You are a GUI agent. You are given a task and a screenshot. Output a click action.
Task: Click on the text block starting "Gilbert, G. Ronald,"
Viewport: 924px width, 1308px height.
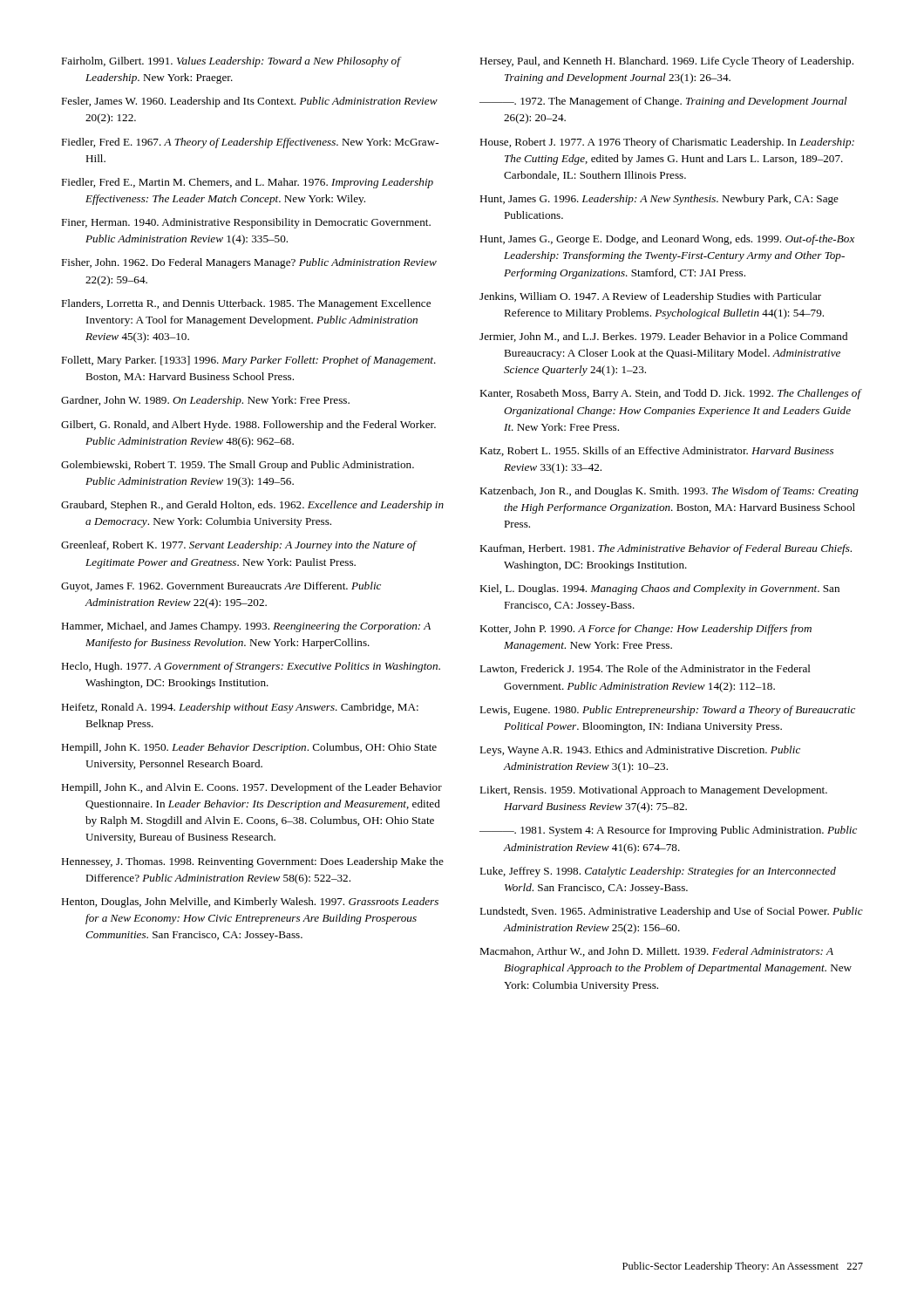[249, 432]
